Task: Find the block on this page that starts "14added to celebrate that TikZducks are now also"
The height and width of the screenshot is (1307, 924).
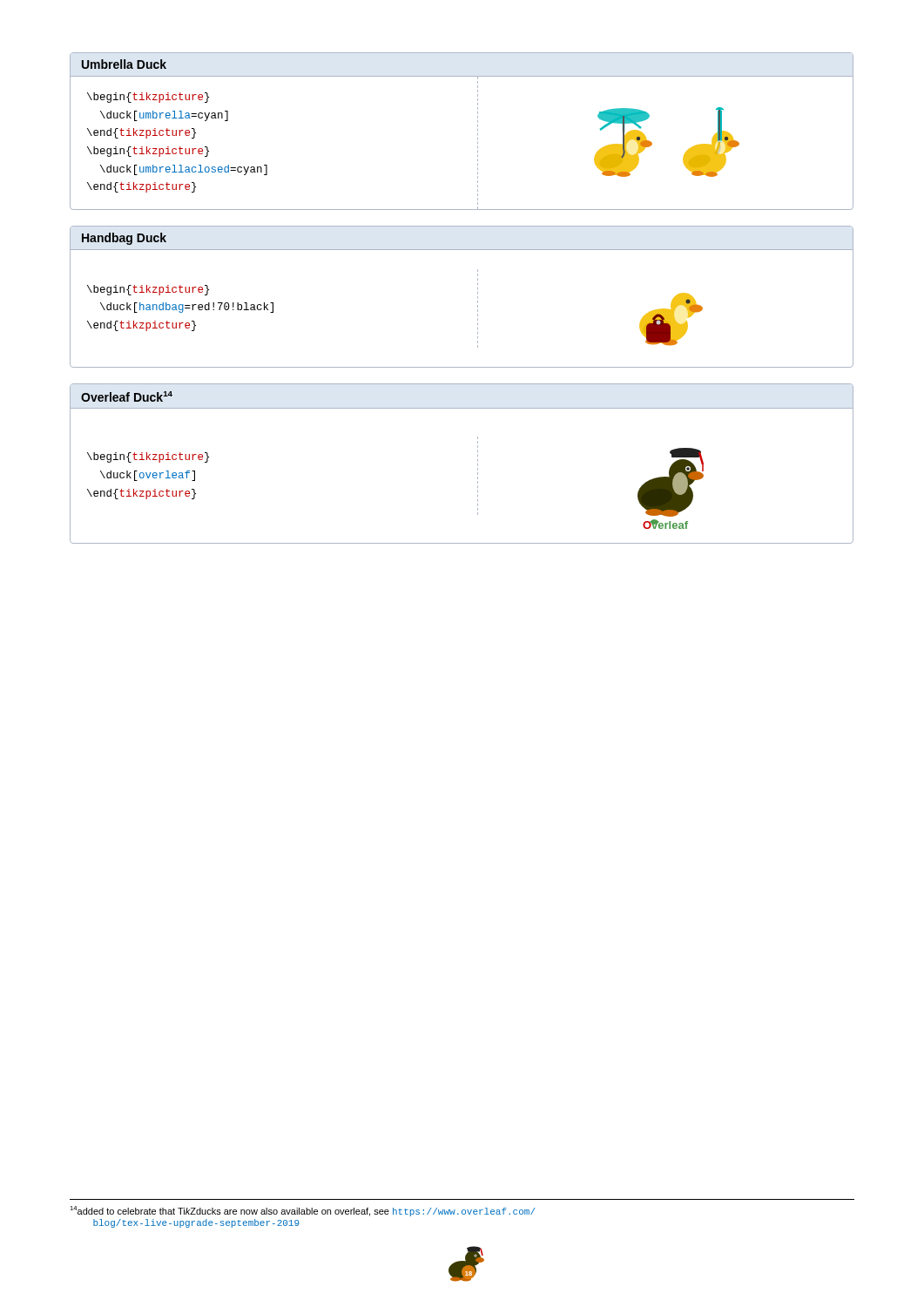Action: [x=303, y=1217]
